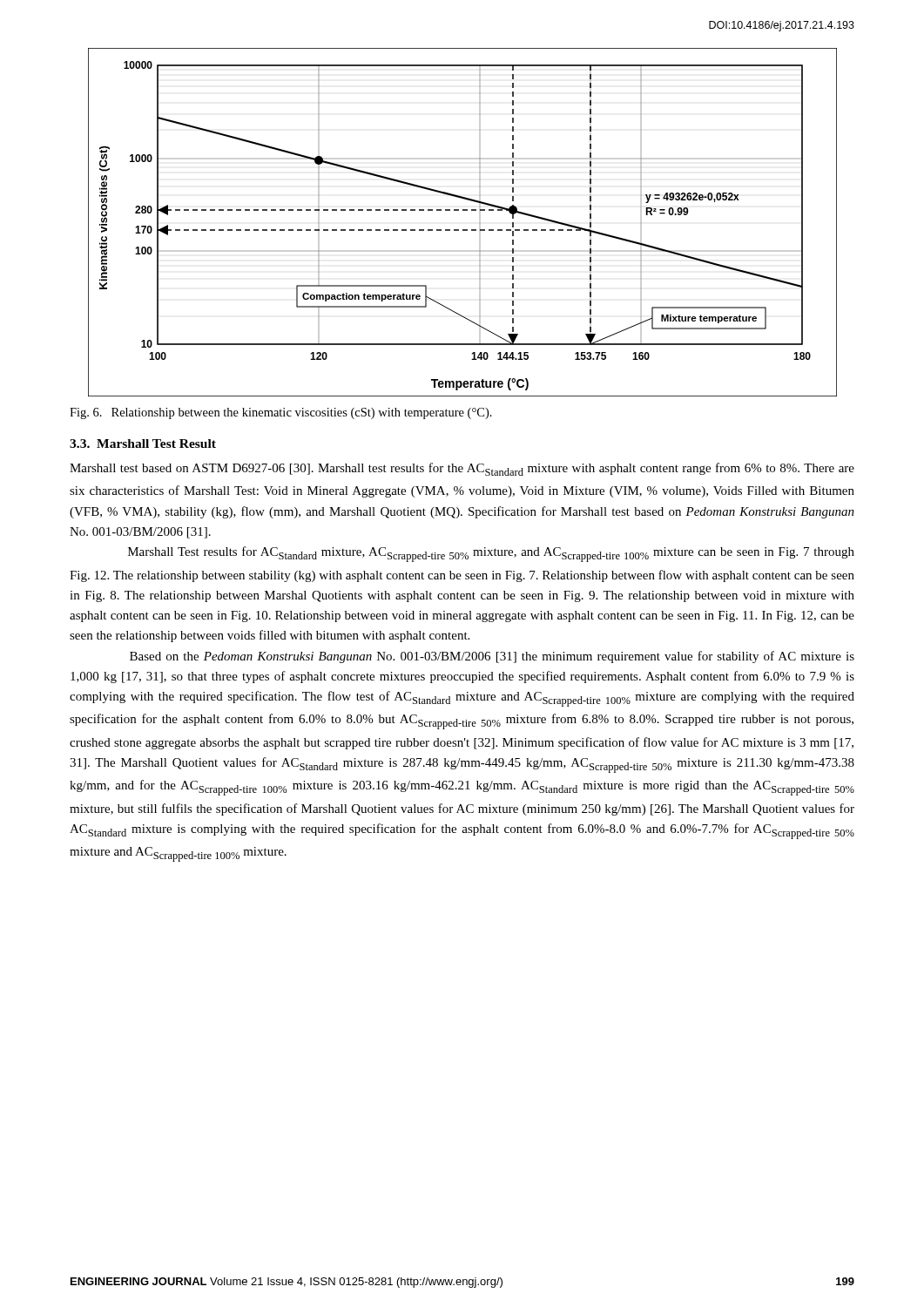Image resolution: width=924 pixels, height=1307 pixels.
Task: Click on the caption that reads "Fig. 6. Relationship between the kinematic viscosities (cSt)"
Action: (281, 413)
